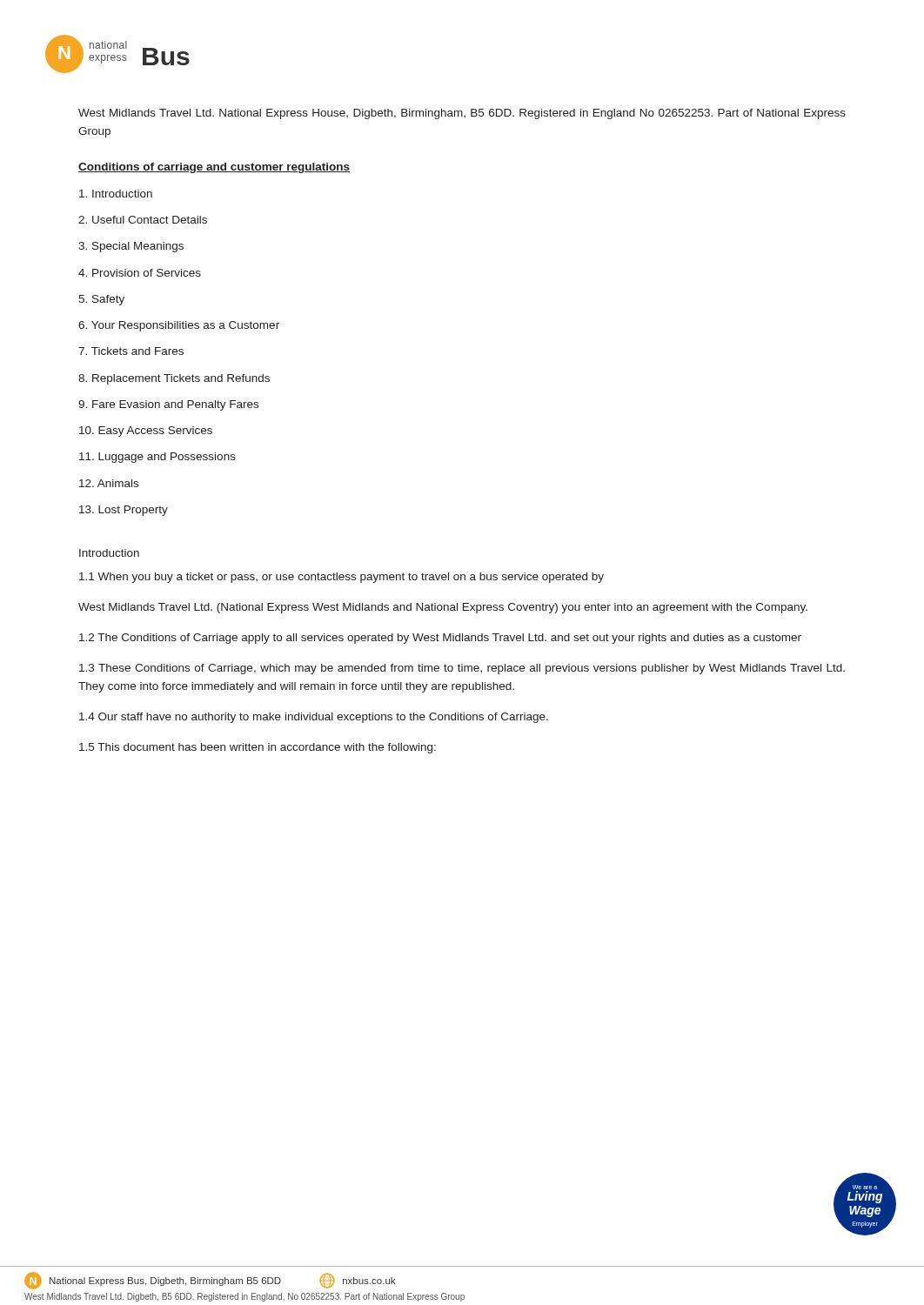Point to the text starting "4. Provision of Services"
The width and height of the screenshot is (924, 1305).
point(140,272)
